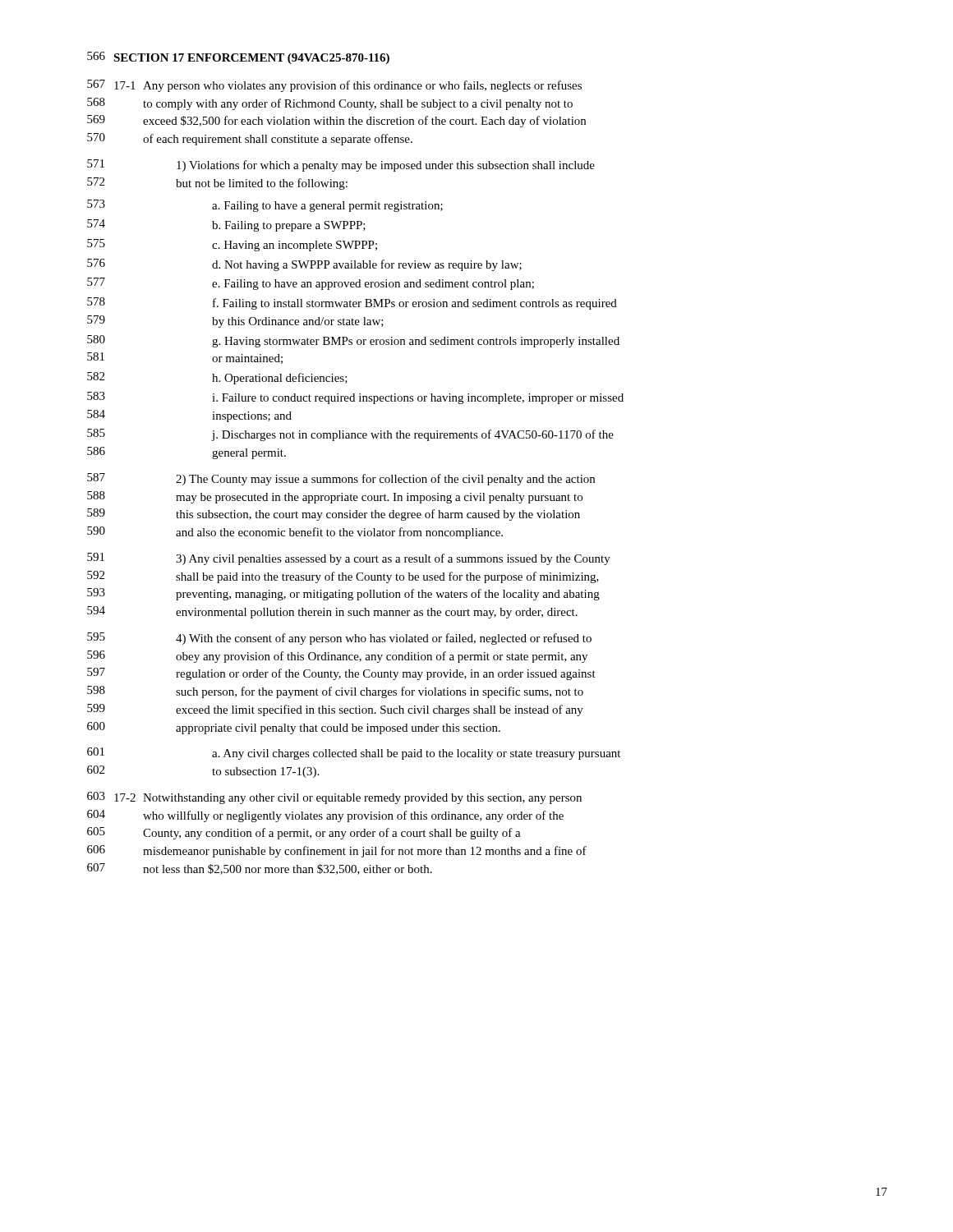Find "566 SECTION 17 ENFORCEMENT (94VAC25-870-116)" on this page
This screenshot has height=1232, width=953.
(238, 58)
